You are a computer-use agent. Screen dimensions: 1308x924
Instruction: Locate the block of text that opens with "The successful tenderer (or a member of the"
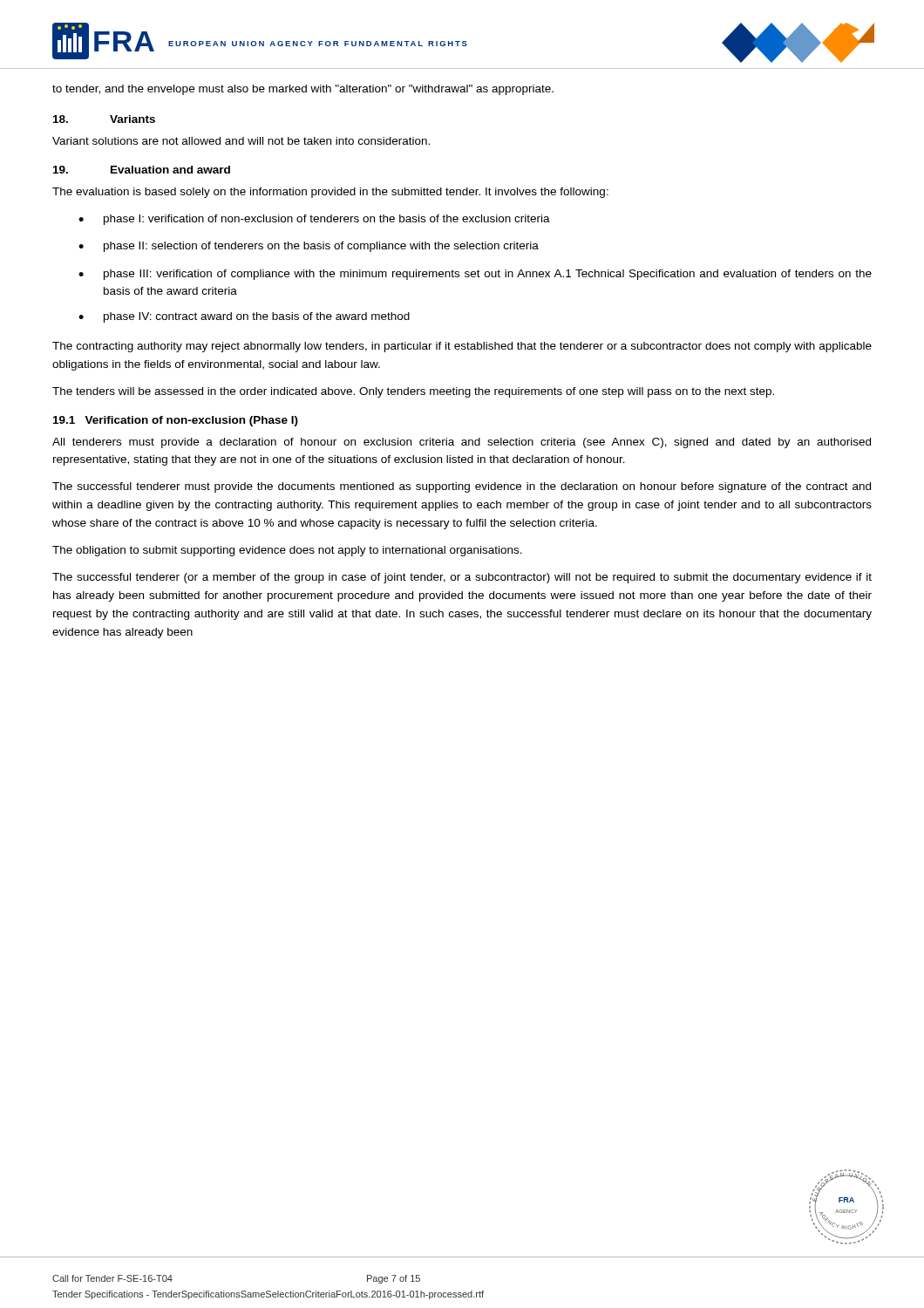(462, 604)
